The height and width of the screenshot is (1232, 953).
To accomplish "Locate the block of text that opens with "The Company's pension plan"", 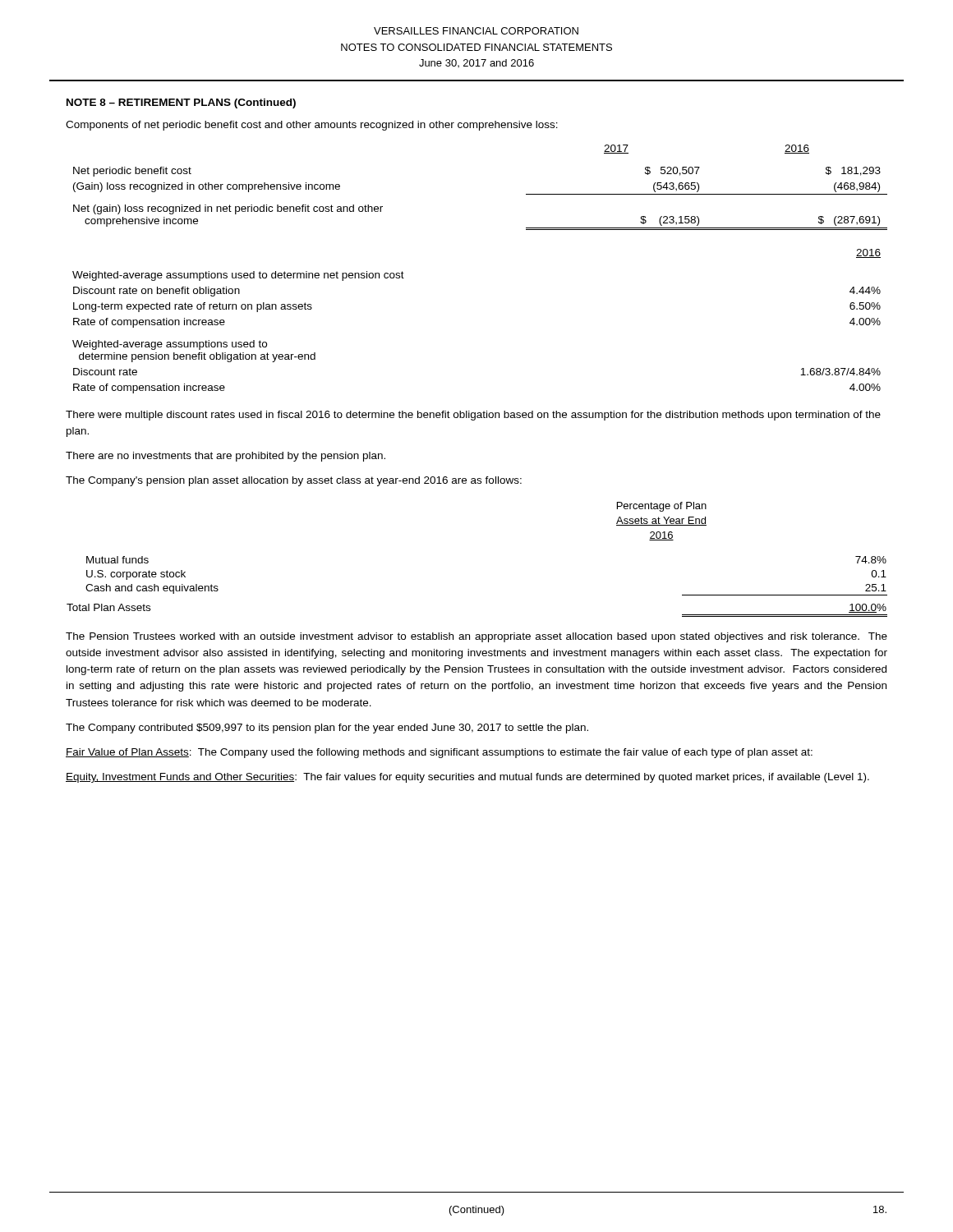I will [294, 480].
